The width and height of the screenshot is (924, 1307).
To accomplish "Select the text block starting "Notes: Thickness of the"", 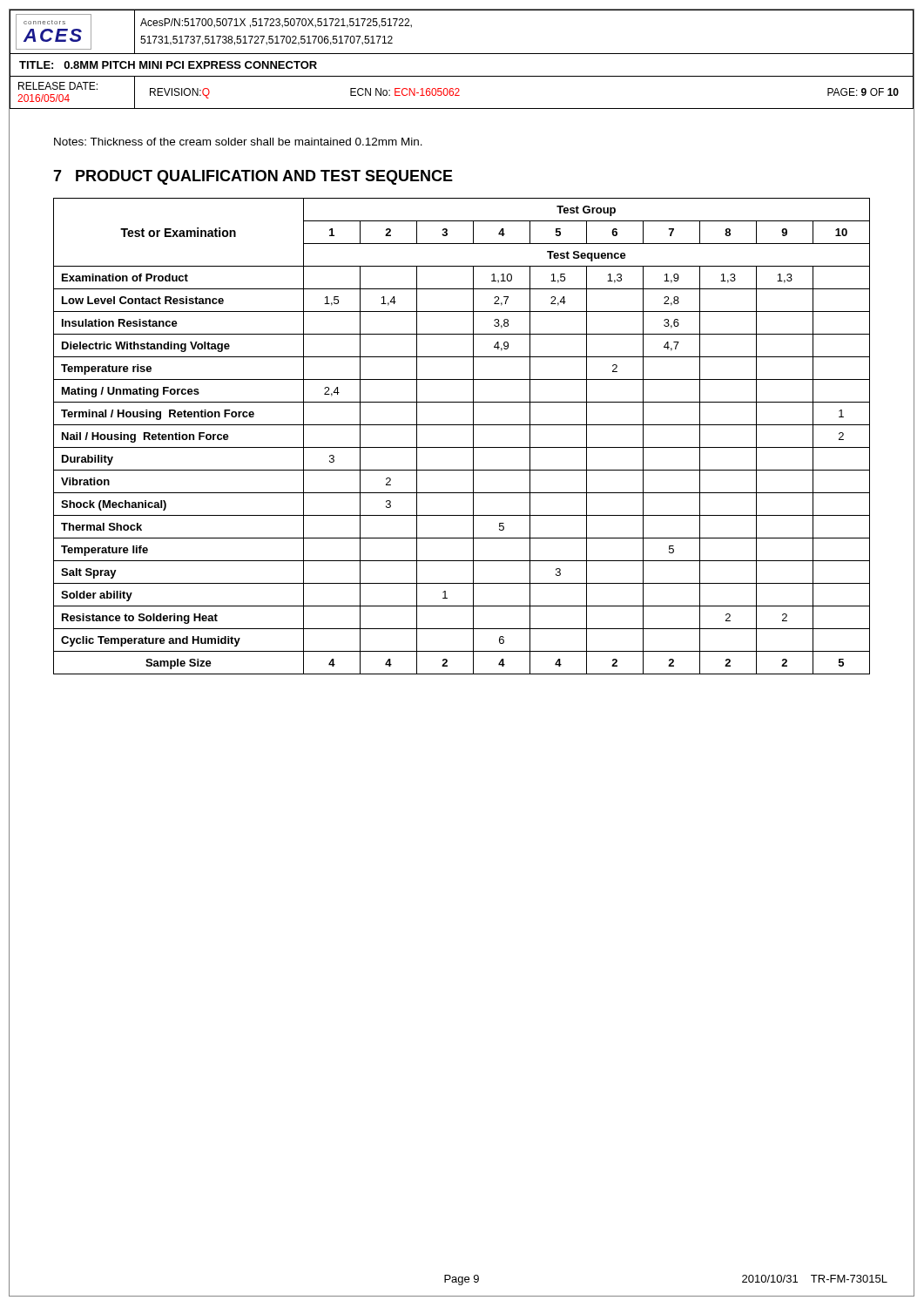I will 238,142.
